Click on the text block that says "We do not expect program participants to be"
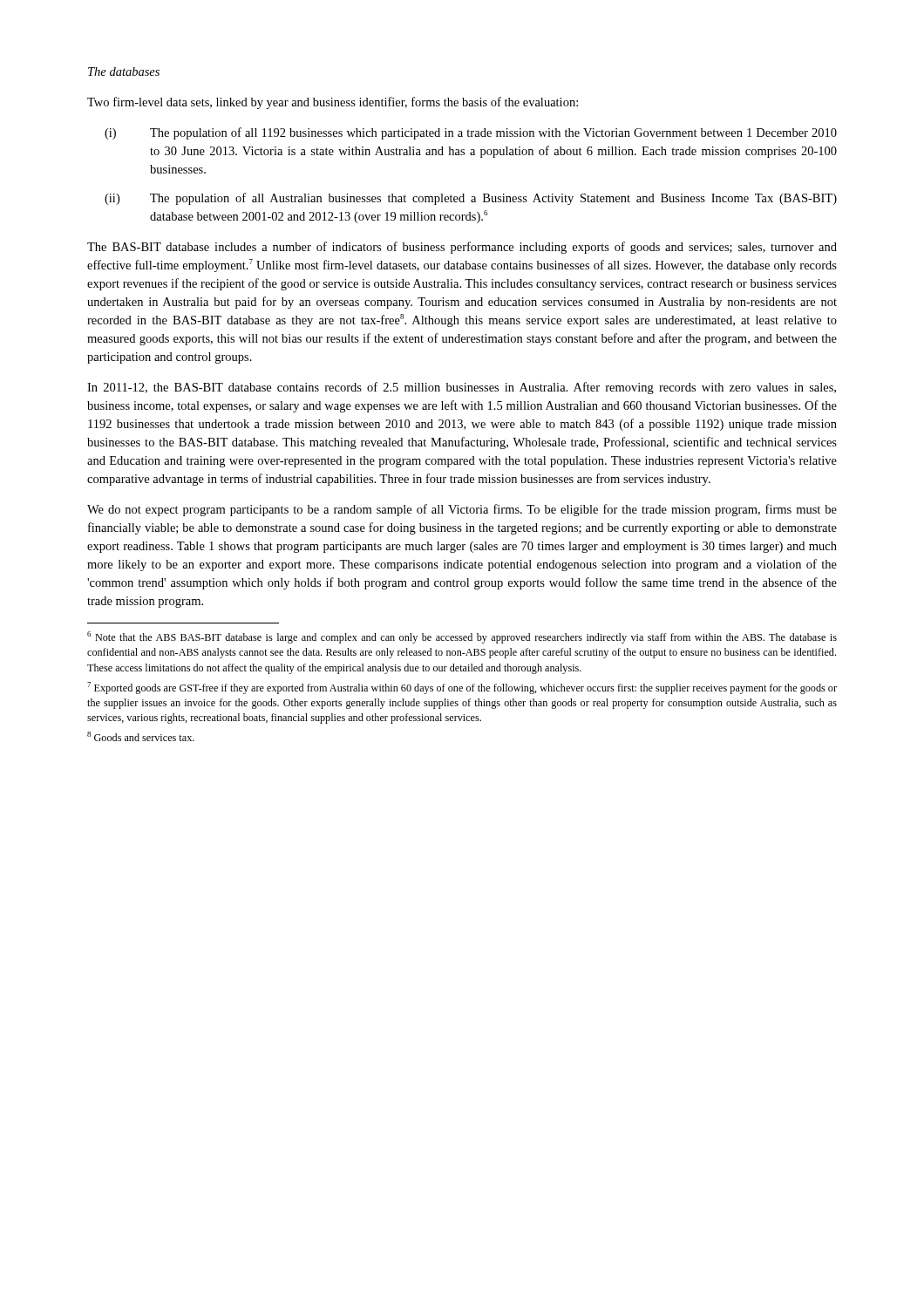The width and height of the screenshot is (924, 1308). pos(462,555)
